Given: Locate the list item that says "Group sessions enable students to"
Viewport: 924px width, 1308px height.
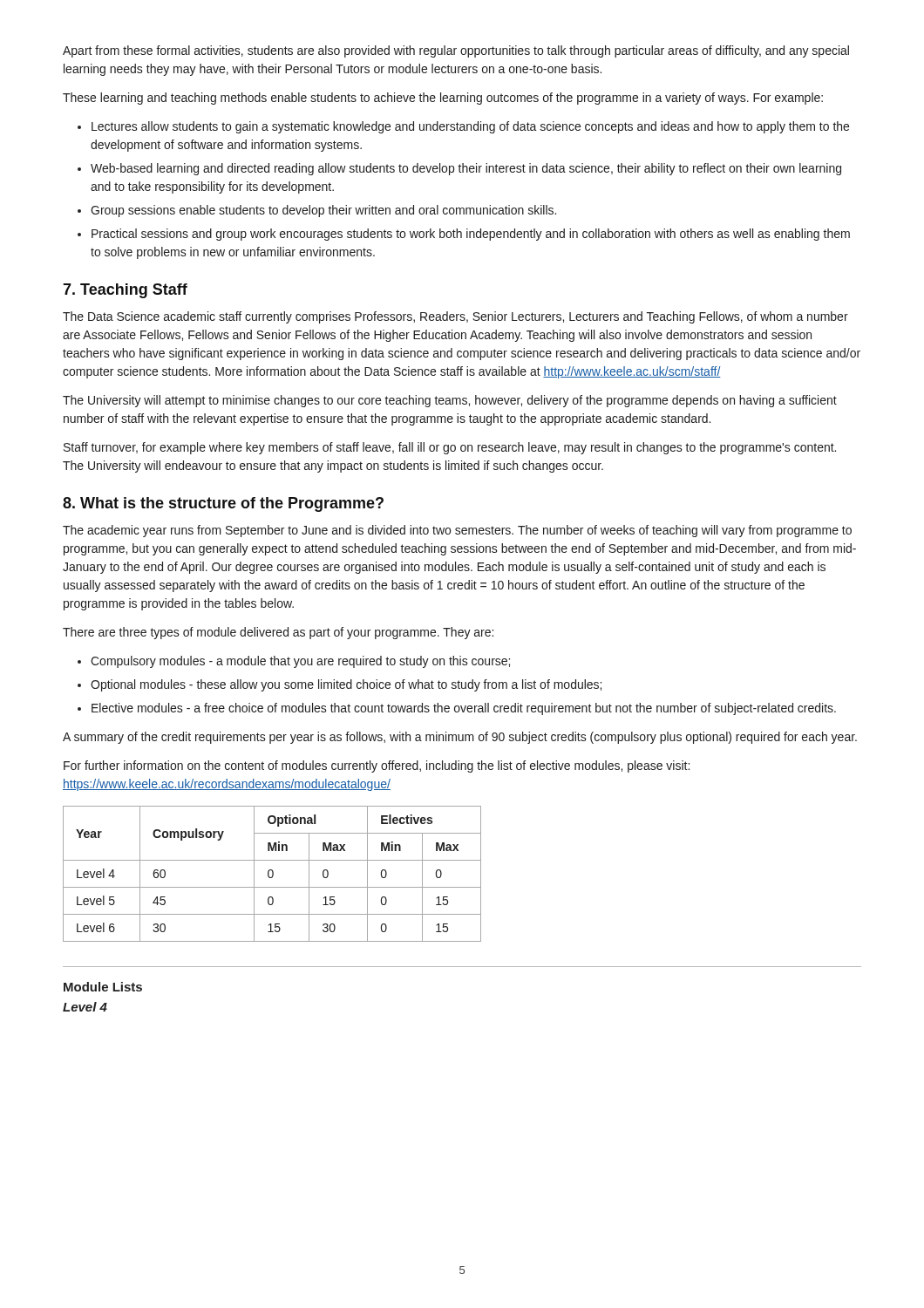Looking at the screenshot, I should (324, 210).
